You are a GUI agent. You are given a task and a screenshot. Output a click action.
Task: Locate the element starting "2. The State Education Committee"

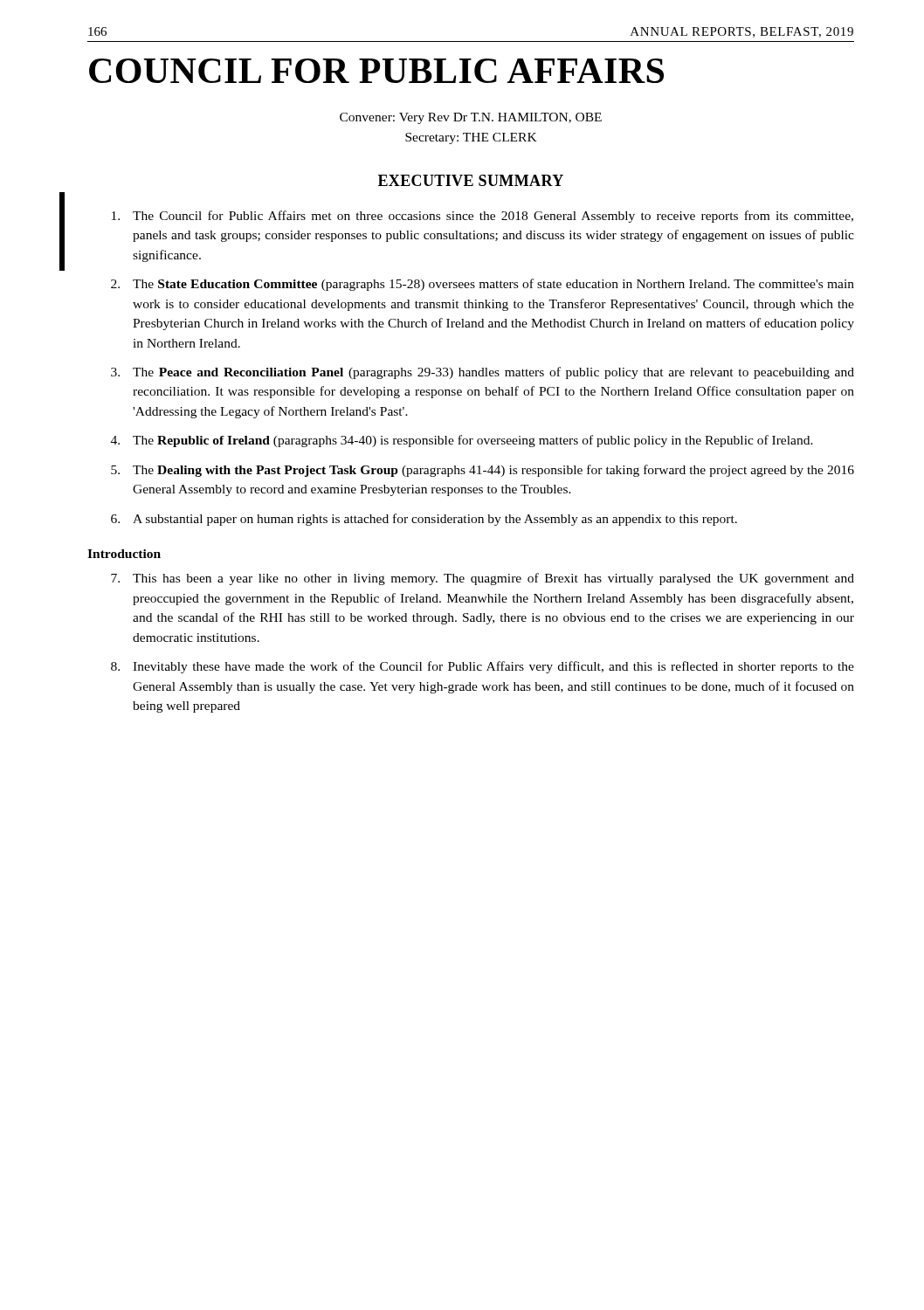[471, 314]
